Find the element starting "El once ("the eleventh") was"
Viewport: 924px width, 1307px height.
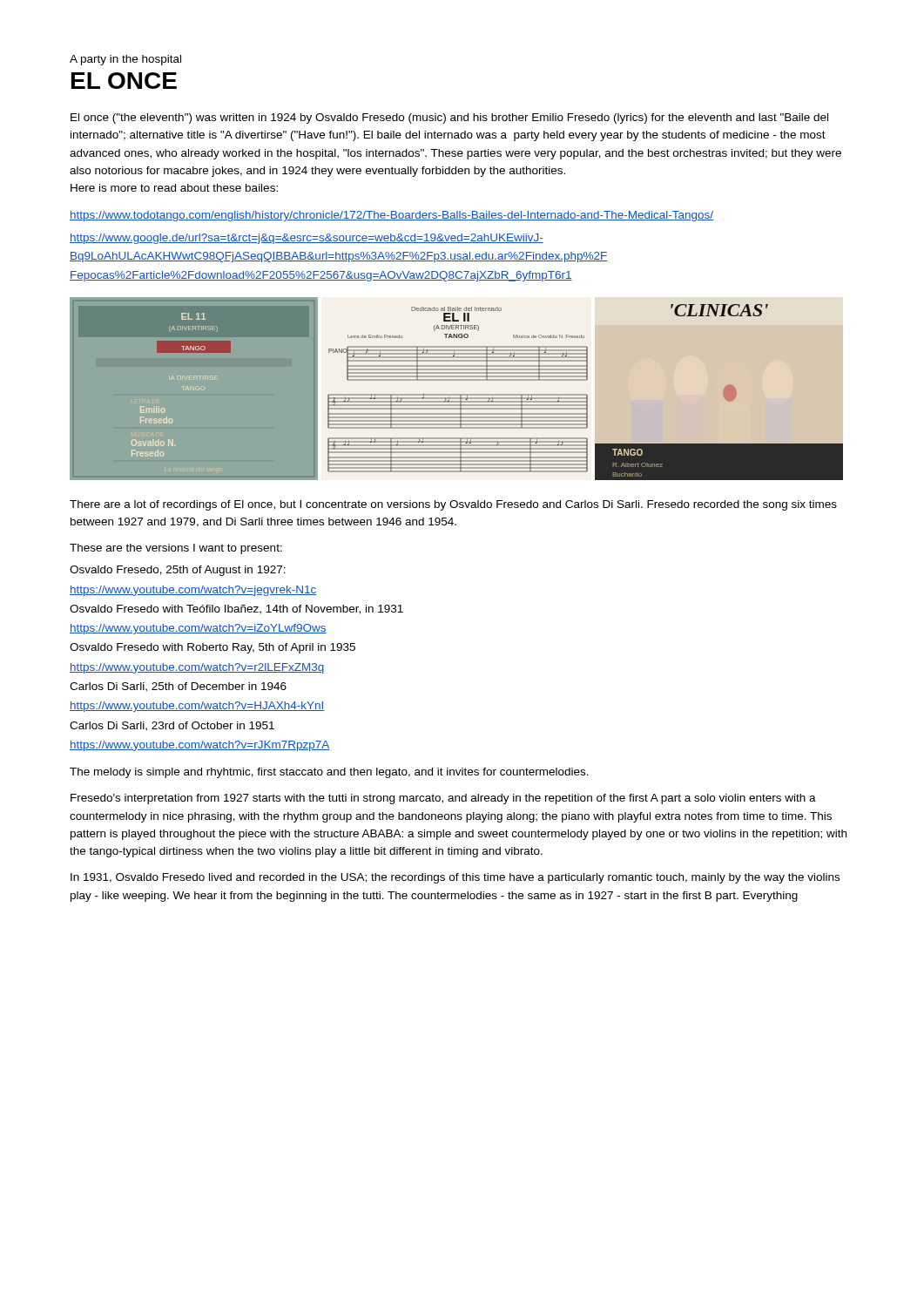(456, 153)
